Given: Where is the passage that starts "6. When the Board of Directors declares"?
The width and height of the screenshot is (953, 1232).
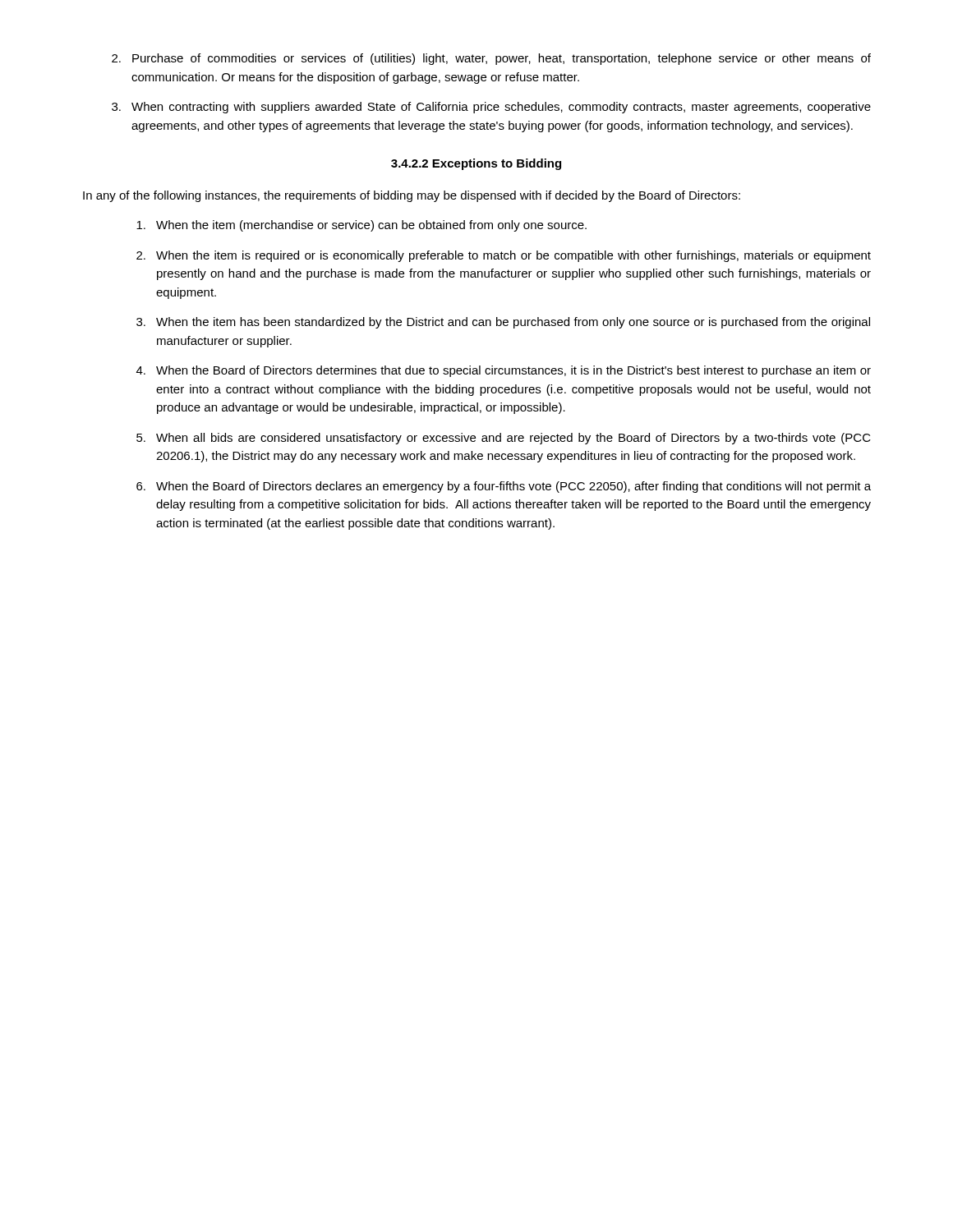Looking at the screenshot, I should click(493, 505).
